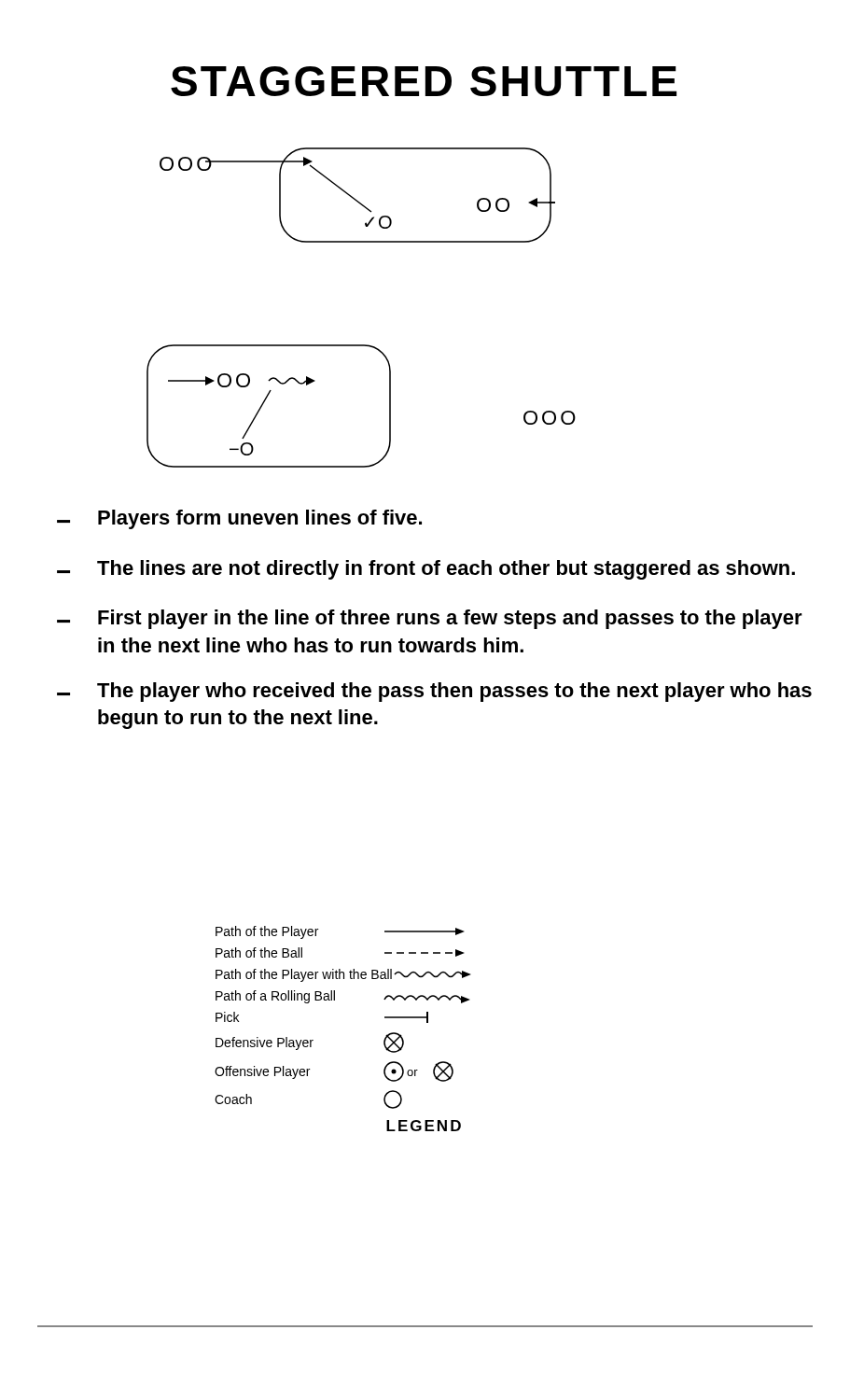Select the list item containing "− First player in the line of"
This screenshot has width=850, height=1400.
point(439,632)
